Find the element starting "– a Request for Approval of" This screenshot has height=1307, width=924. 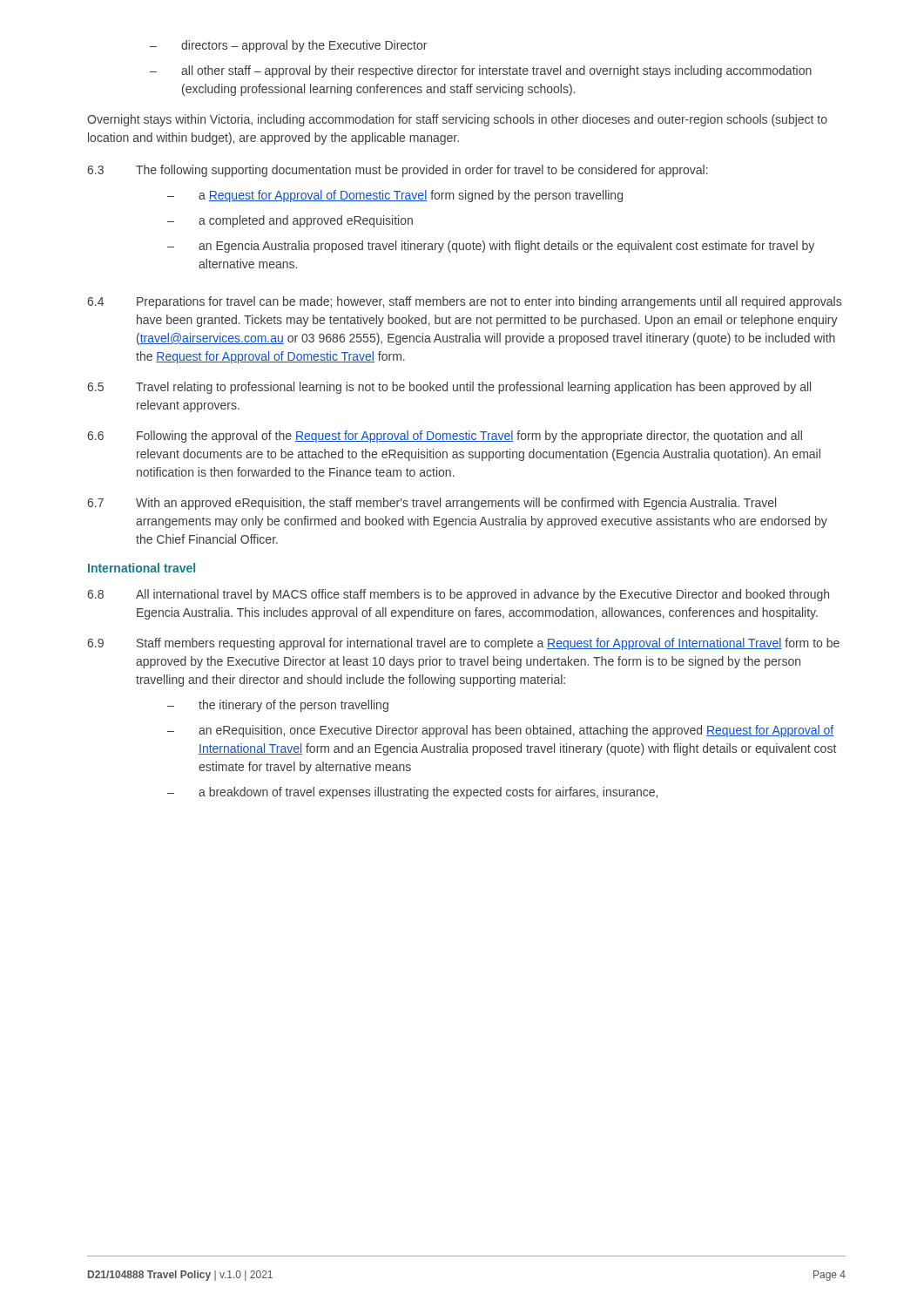491,196
